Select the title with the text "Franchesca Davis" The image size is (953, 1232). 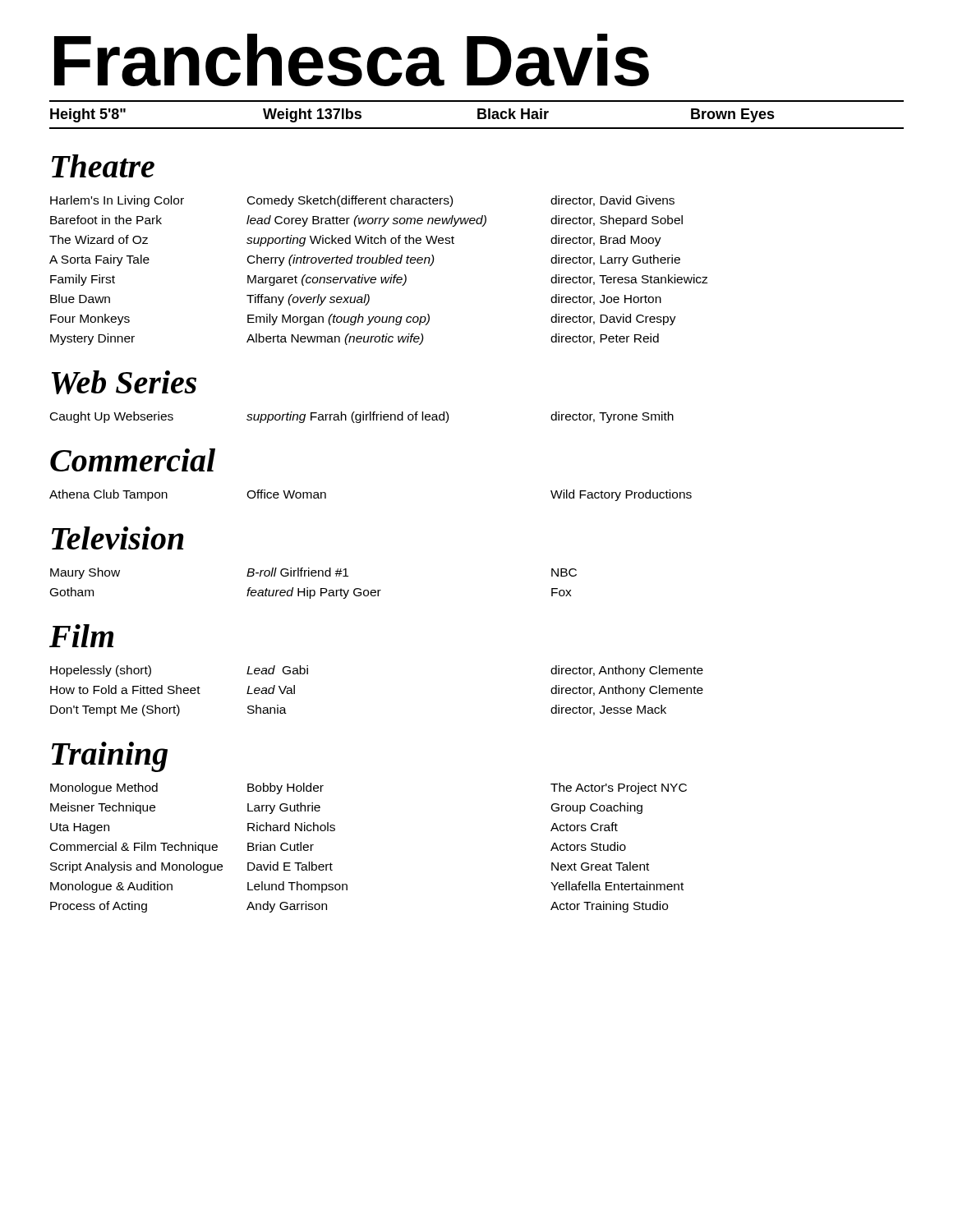click(476, 61)
